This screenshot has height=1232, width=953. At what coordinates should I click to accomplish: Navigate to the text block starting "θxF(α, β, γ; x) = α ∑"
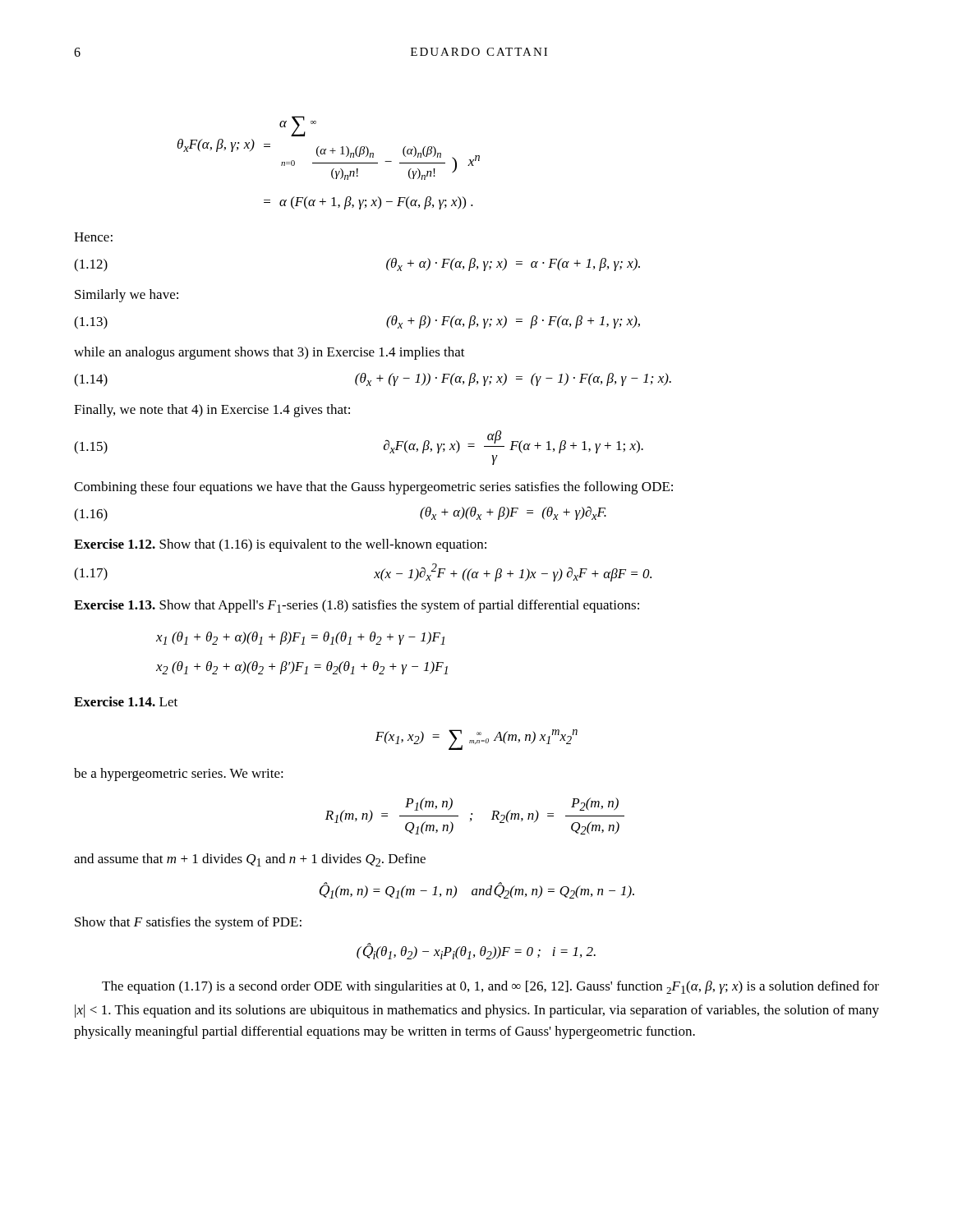coord(476,159)
